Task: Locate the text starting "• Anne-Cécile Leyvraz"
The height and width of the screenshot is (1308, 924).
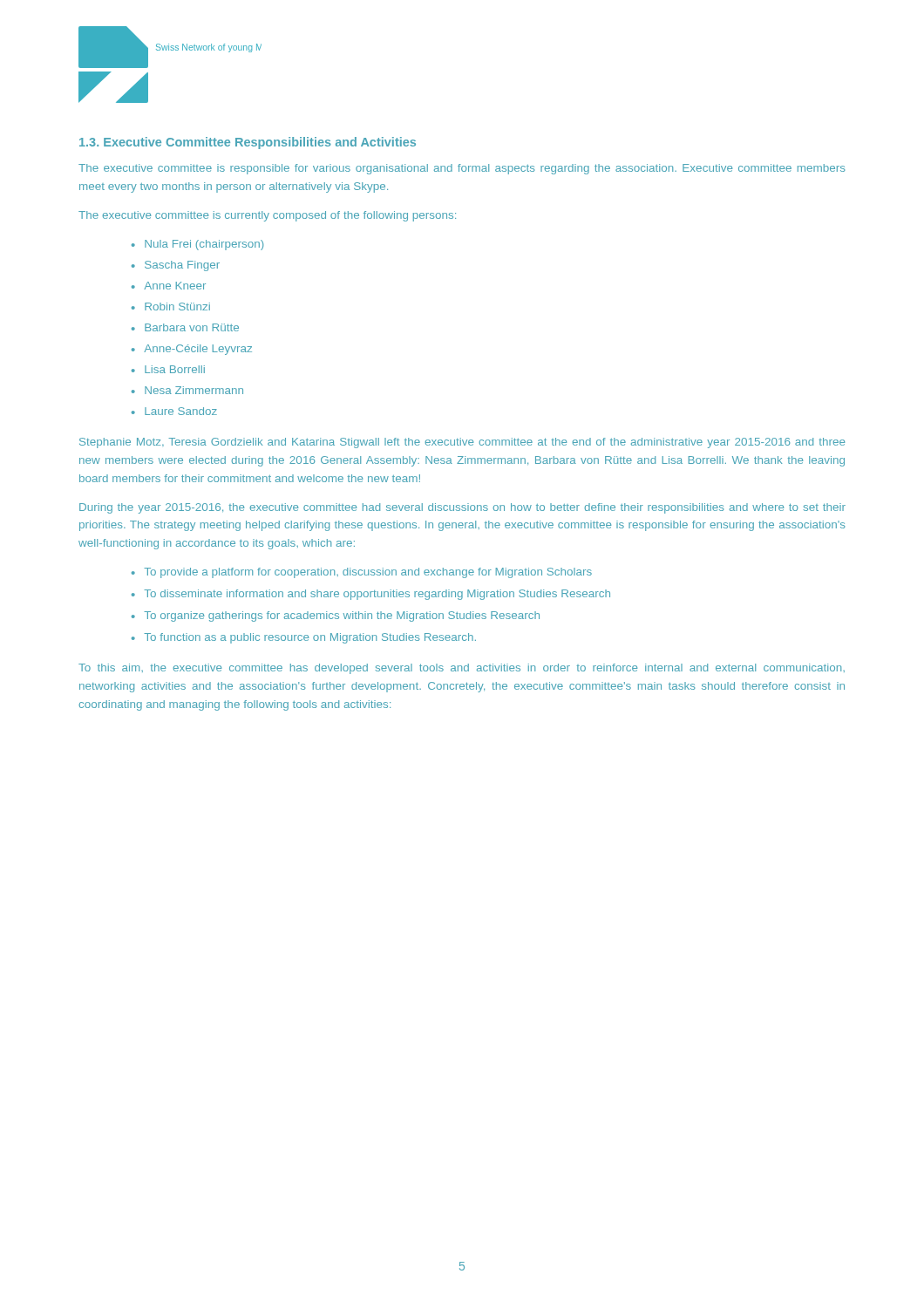Action: click(192, 349)
